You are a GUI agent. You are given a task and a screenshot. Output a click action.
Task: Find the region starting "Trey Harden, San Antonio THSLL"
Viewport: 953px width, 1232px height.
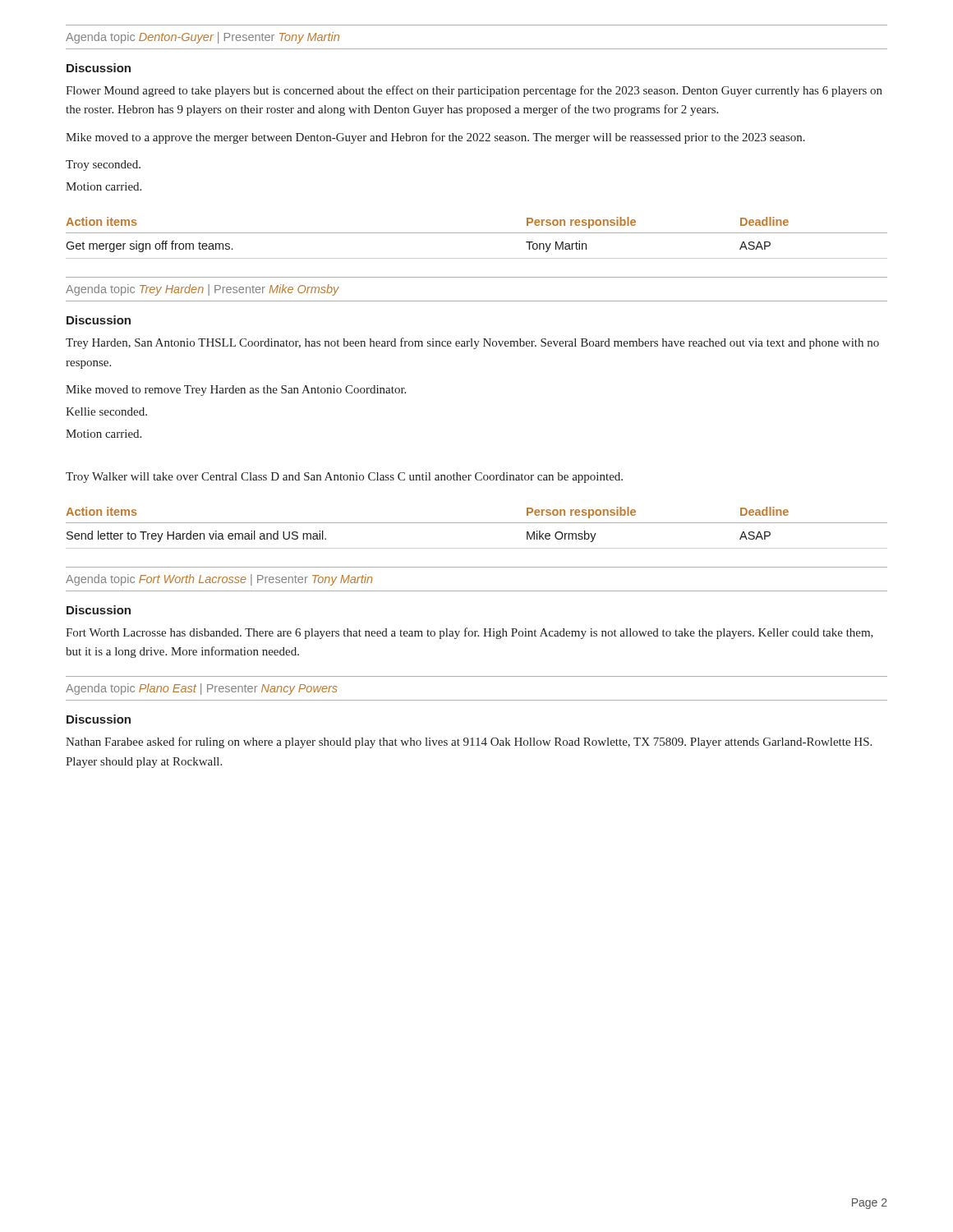(472, 352)
